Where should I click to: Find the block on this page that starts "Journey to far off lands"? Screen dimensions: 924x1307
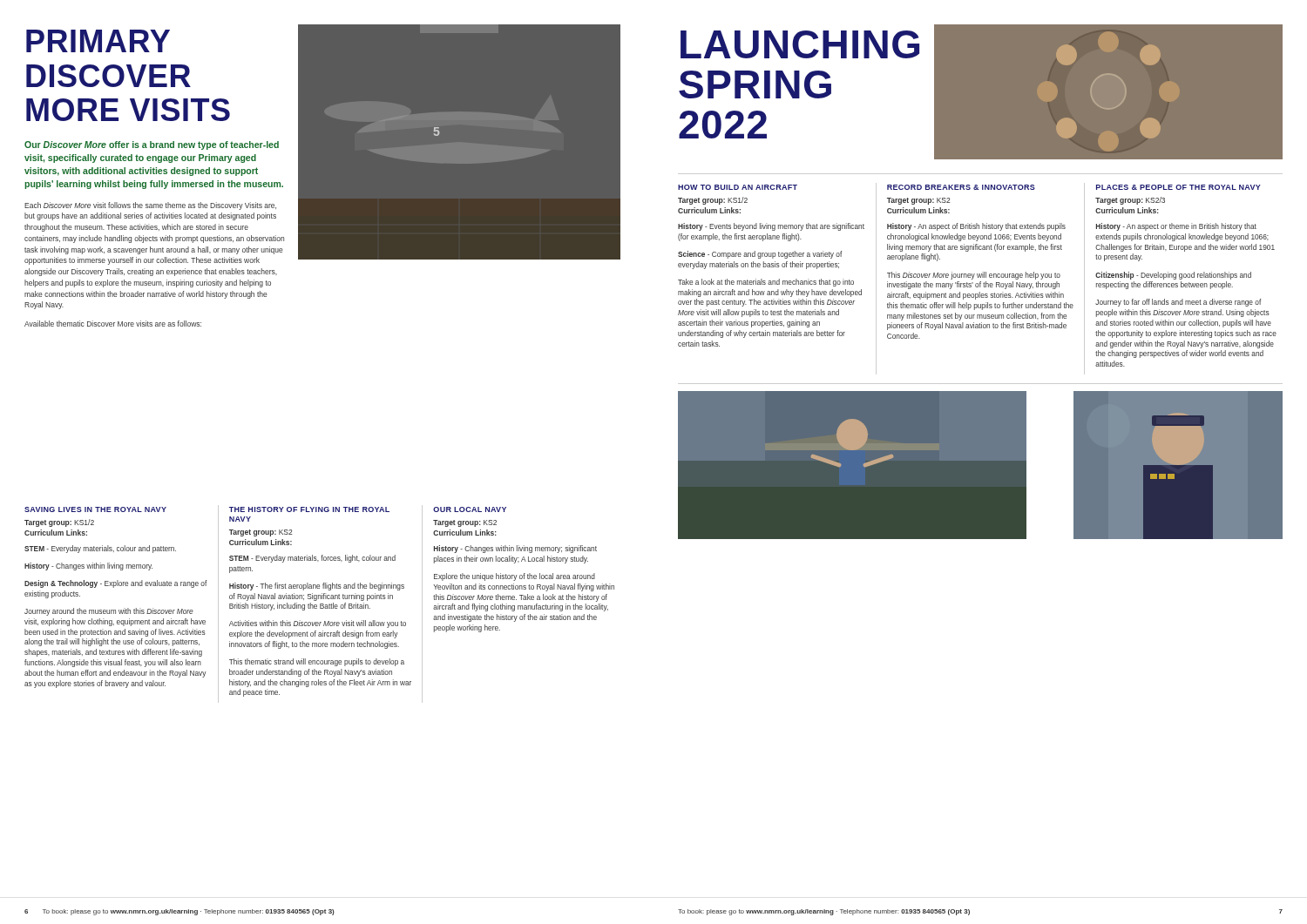1189,334
